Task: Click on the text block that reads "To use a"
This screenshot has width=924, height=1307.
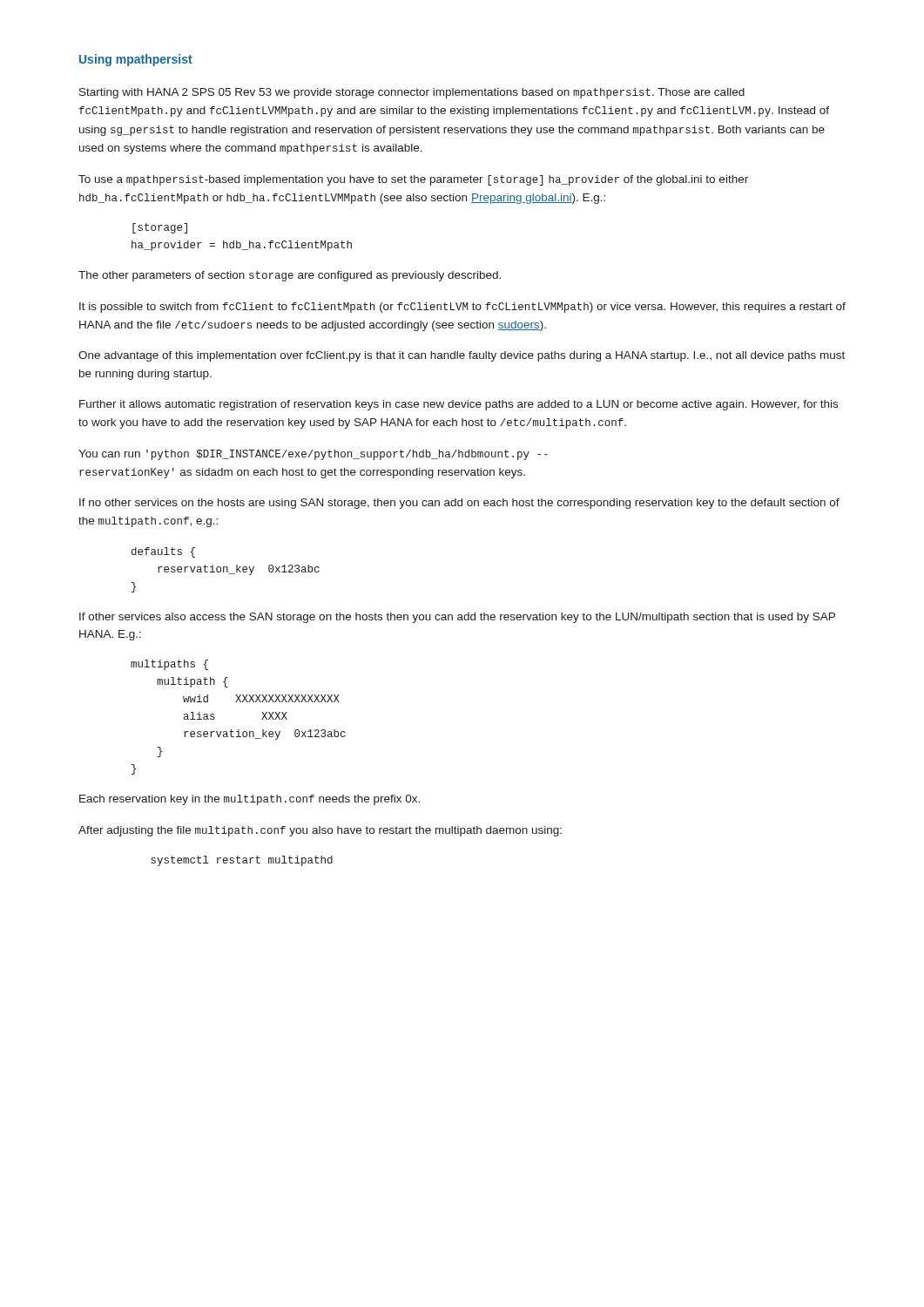Action: 413,188
